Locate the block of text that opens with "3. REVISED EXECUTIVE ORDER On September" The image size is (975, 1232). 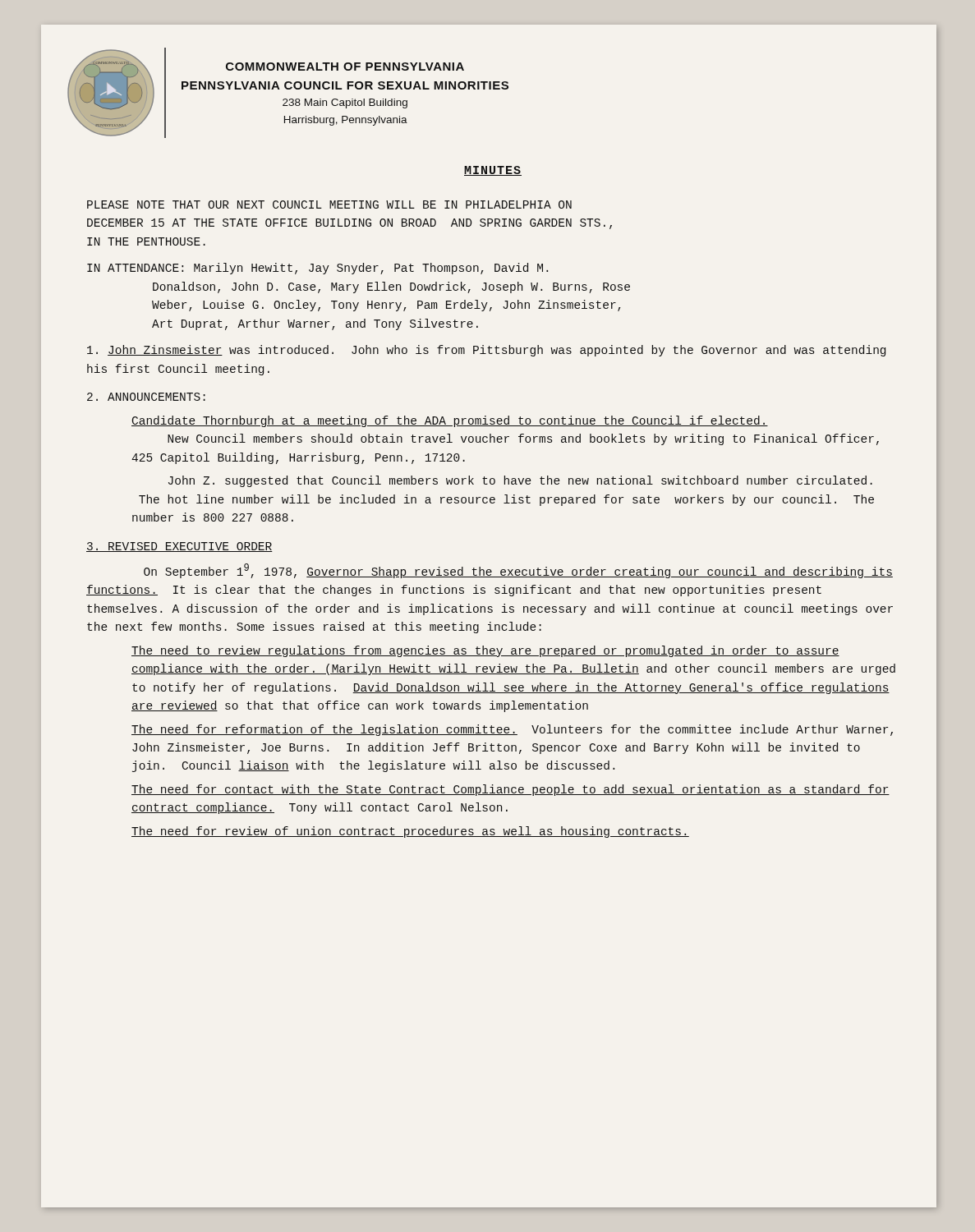[x=493, y=689]
